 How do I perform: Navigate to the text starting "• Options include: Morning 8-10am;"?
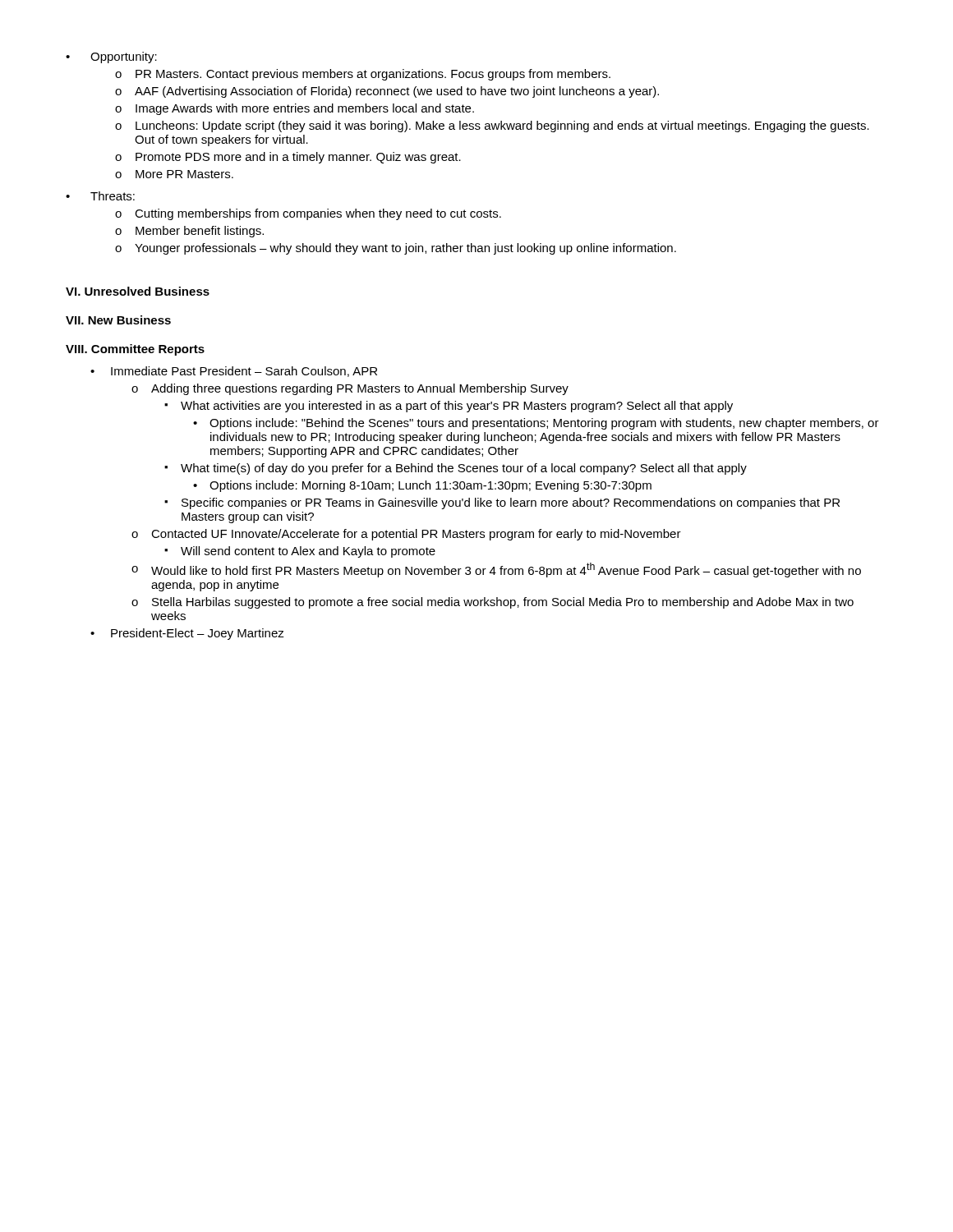coord(423,485)
